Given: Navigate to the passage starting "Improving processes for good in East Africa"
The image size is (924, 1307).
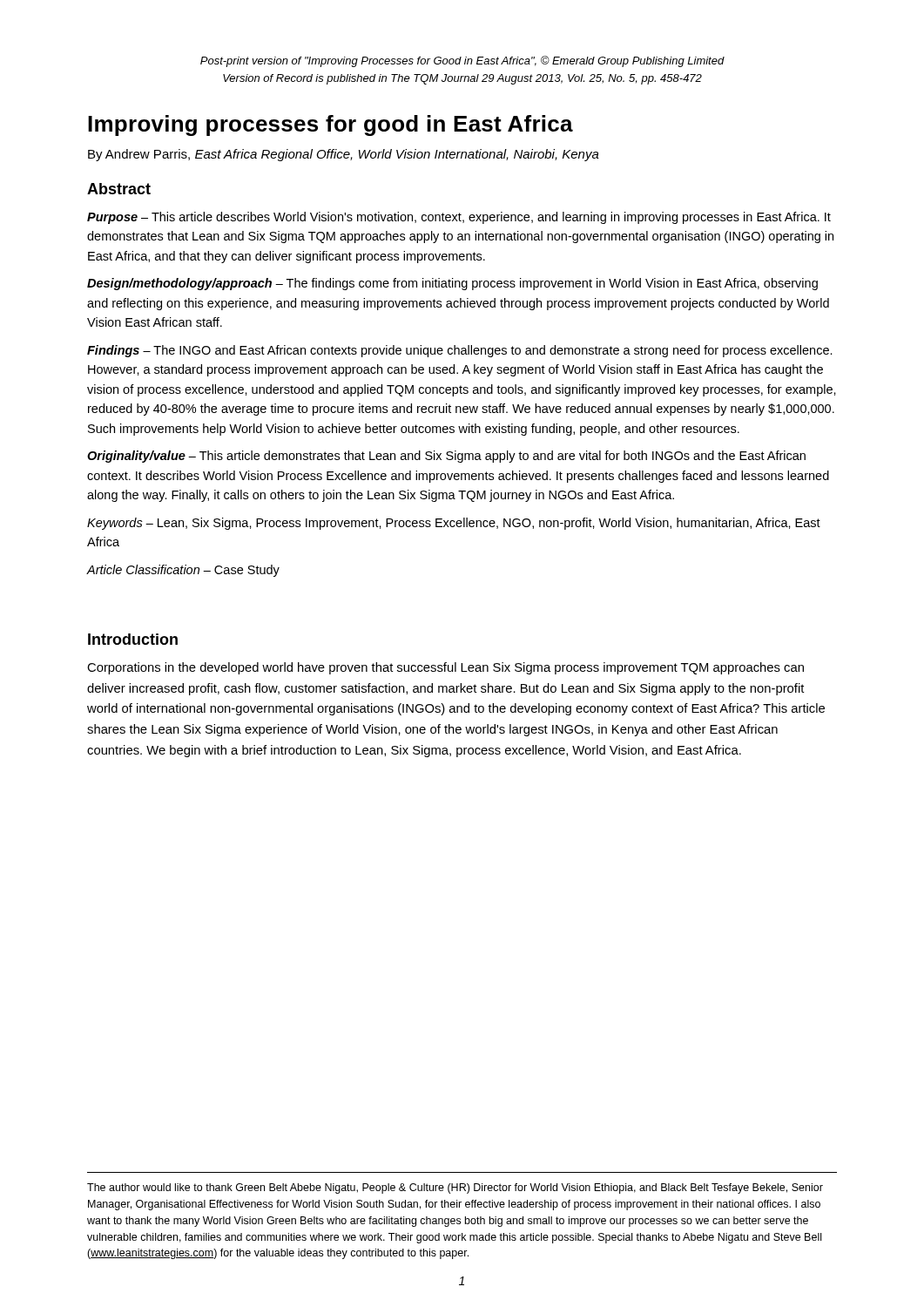Looking at the screenshot, I should 330,124.
